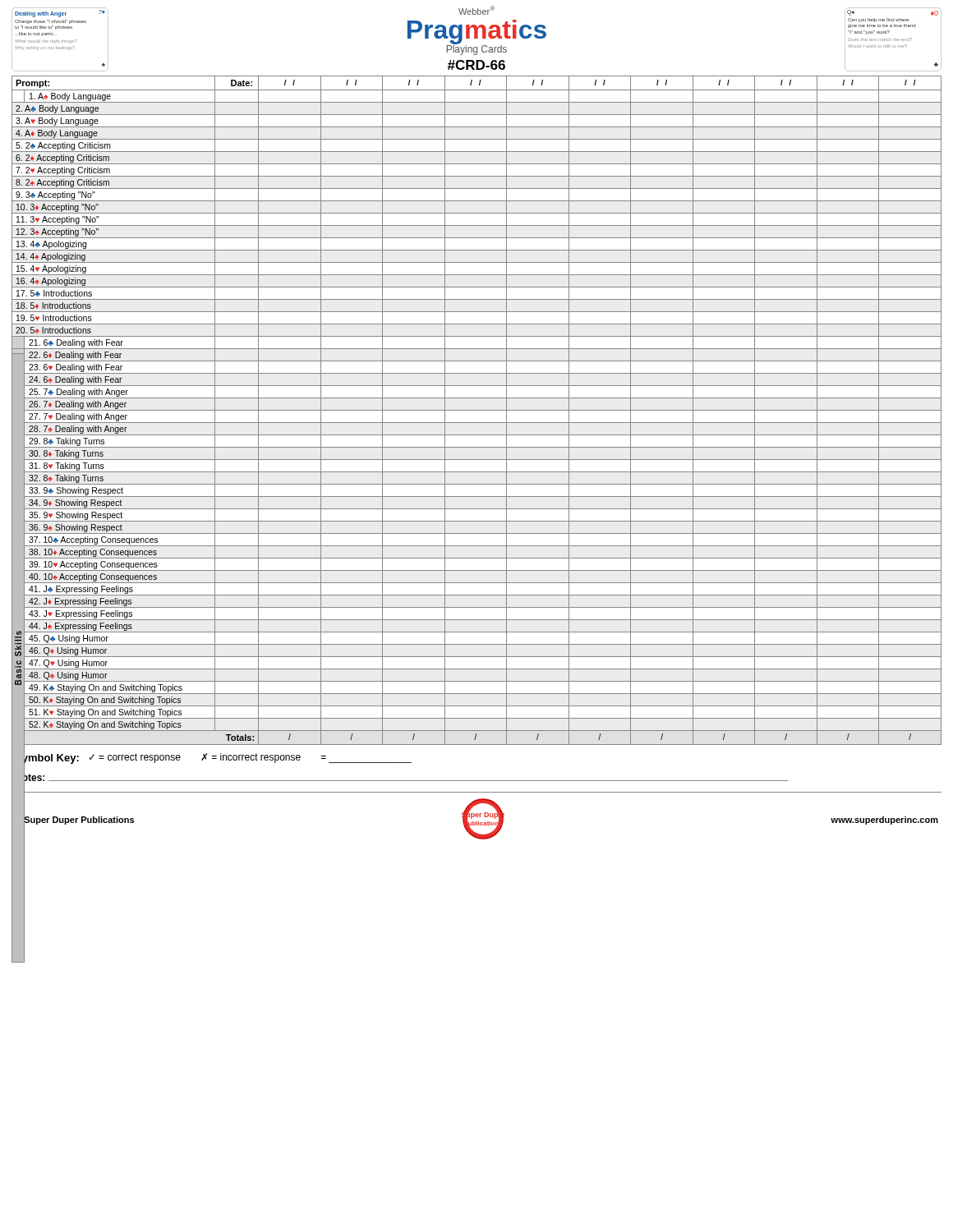Find the illustration
The height and width of the screenshot is (1232, 953).
pyautogui.click(x=476, y=37)
